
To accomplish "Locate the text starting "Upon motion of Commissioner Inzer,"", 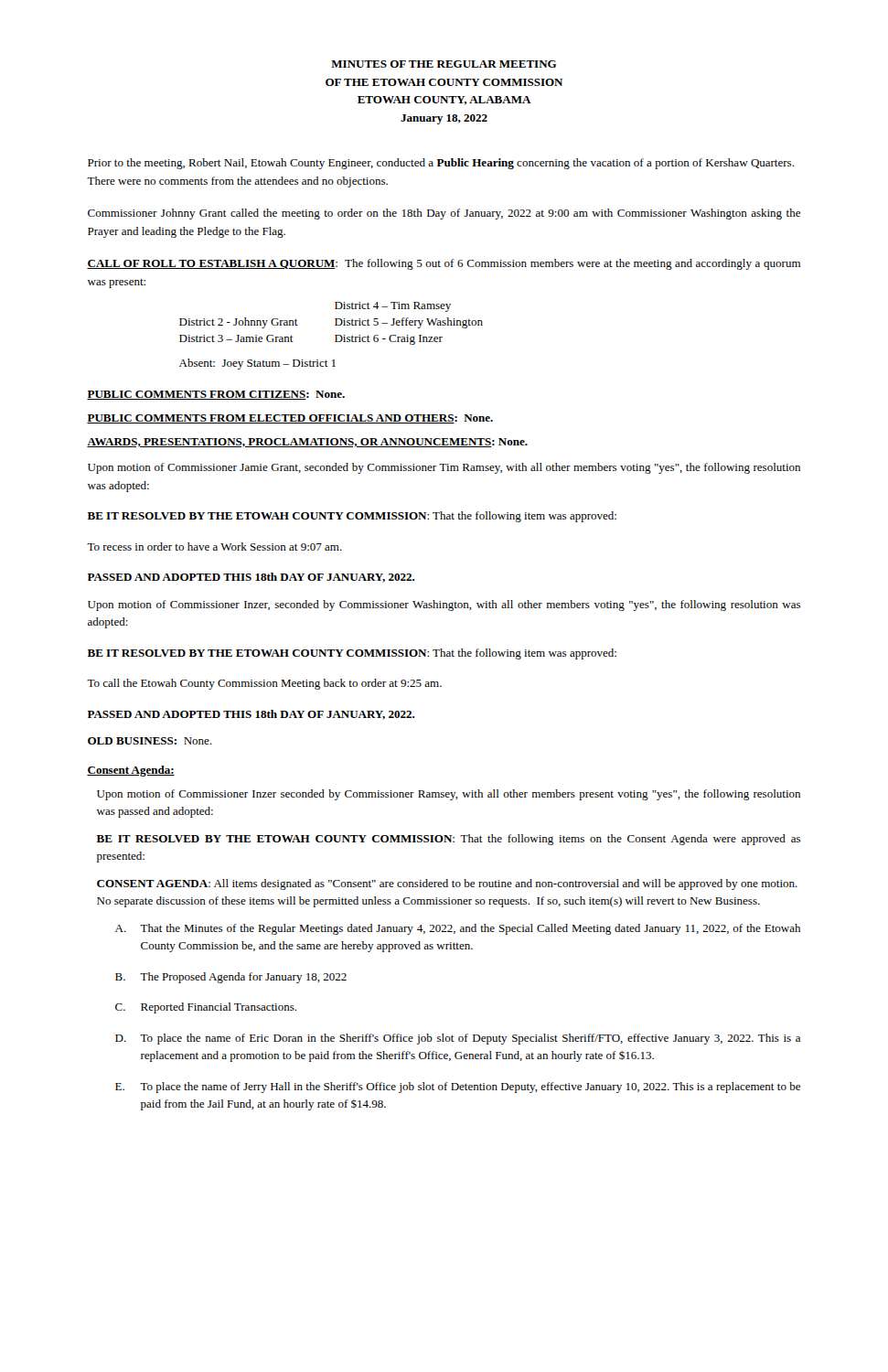I will click(x=444, y=613).
